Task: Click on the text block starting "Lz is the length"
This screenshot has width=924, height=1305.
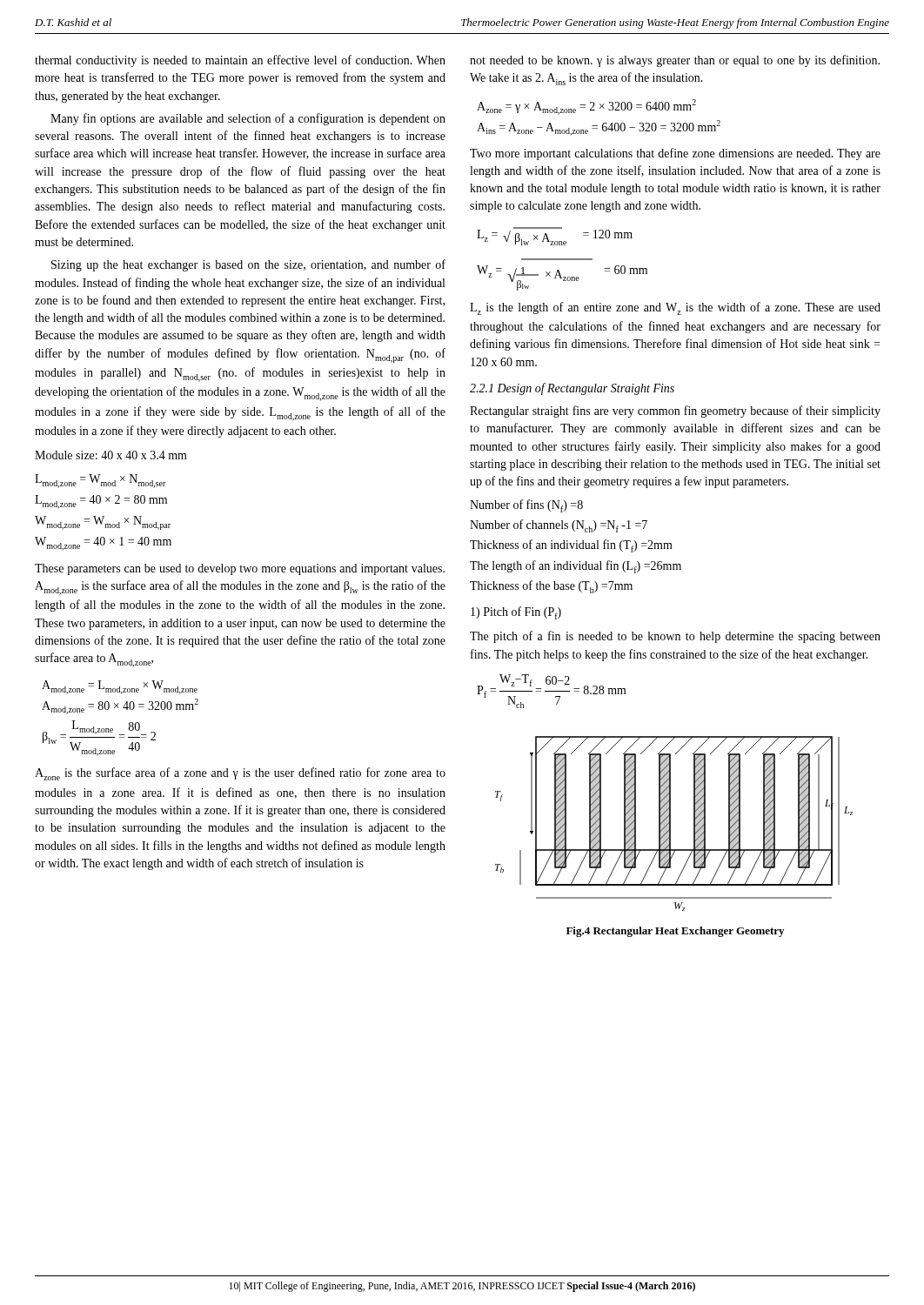Action: [675, 335]
